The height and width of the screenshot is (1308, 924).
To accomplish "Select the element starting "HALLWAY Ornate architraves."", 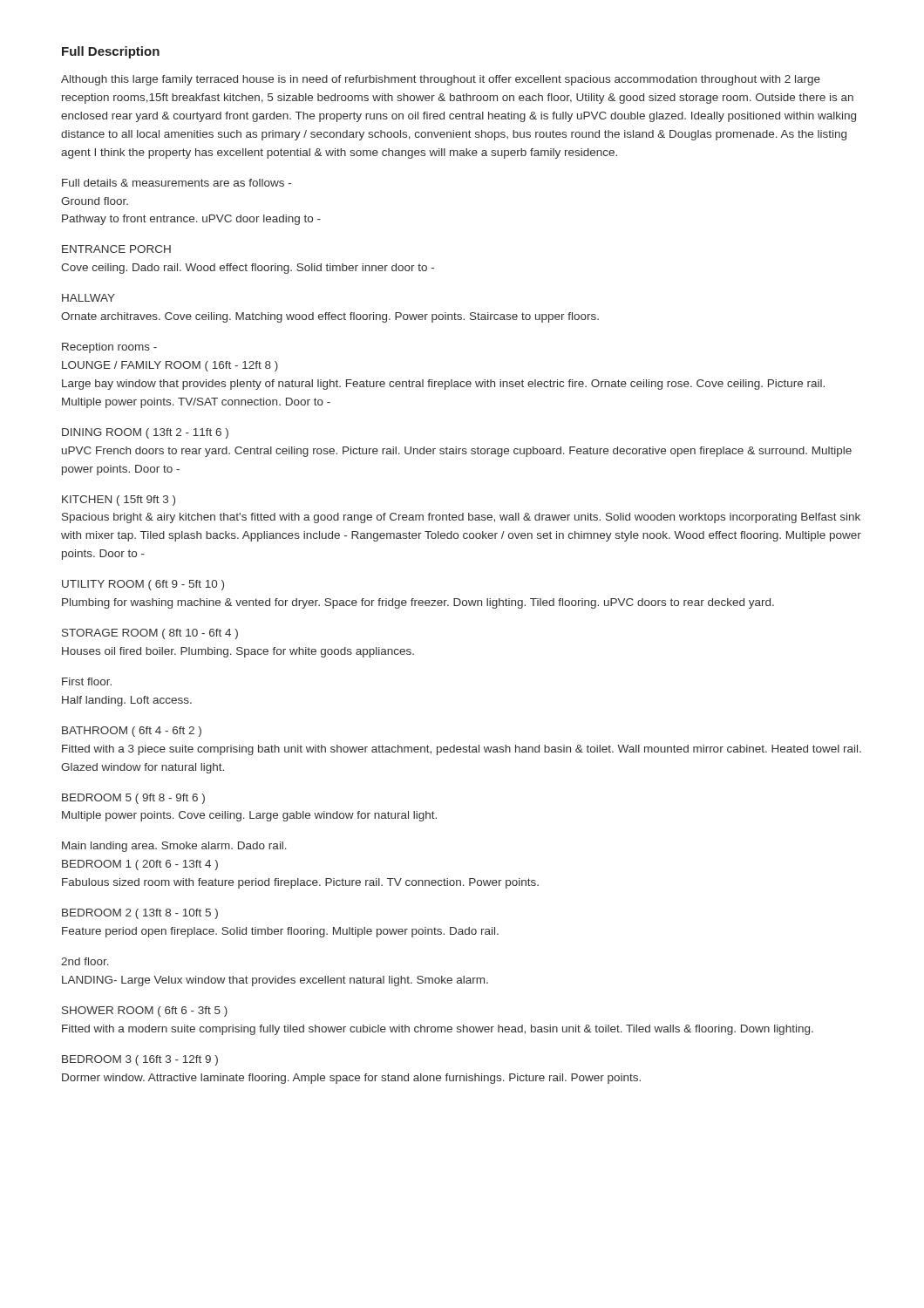I will pos(330,307).
